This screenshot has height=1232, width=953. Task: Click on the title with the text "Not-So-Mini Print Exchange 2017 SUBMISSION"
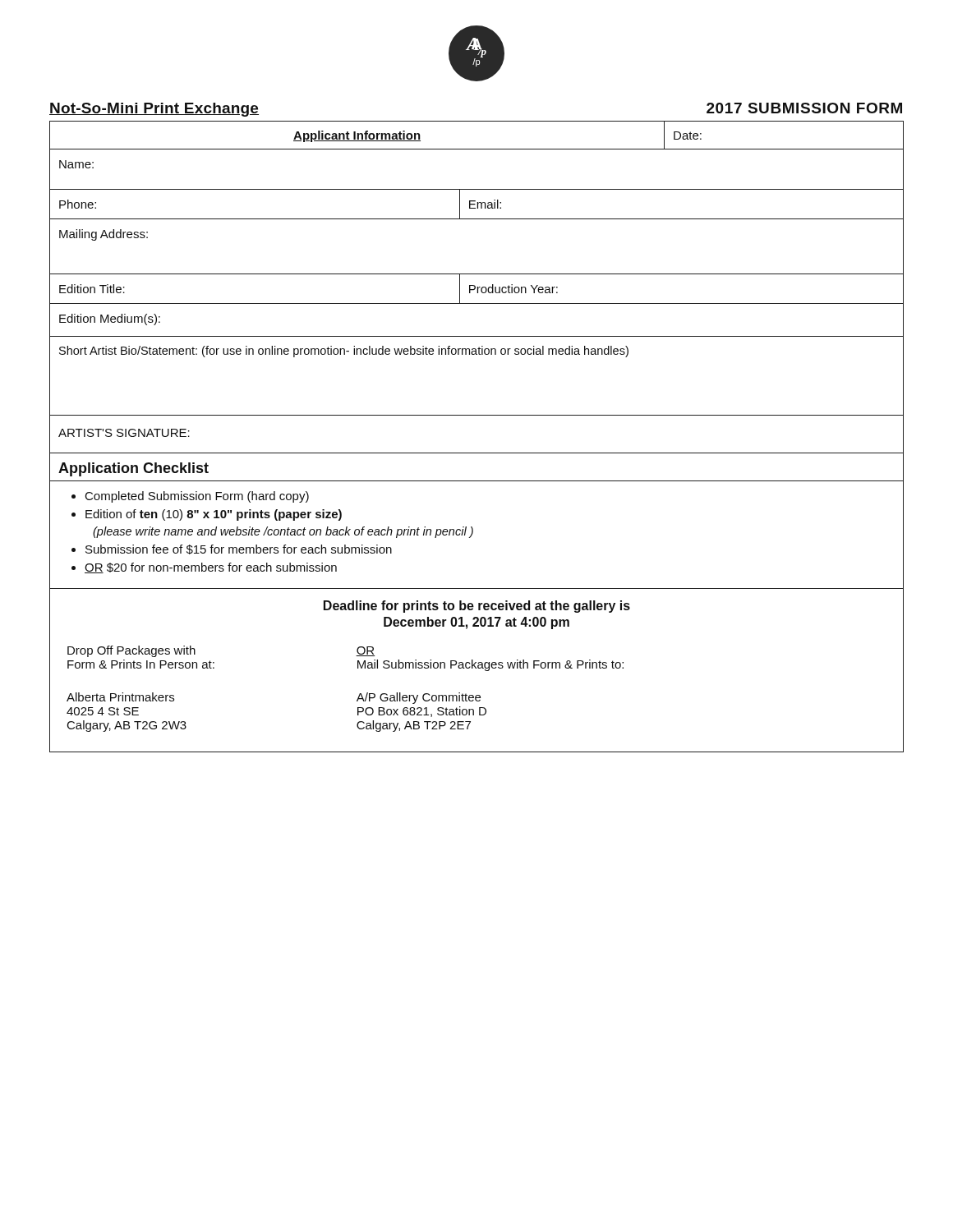point(144,110)
